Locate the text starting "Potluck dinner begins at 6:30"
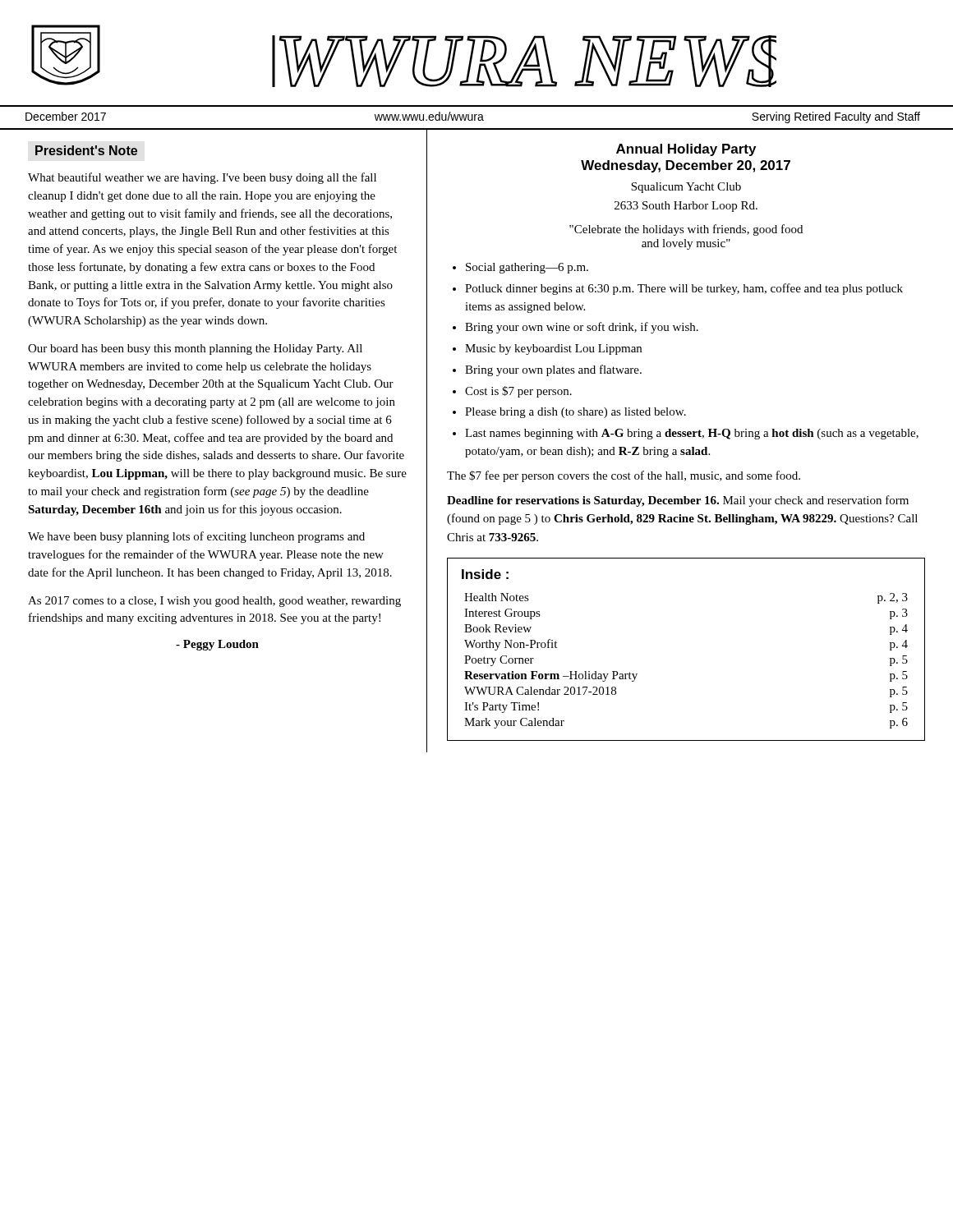This screenshot has height=1232, width=953. tap(684, 297)
